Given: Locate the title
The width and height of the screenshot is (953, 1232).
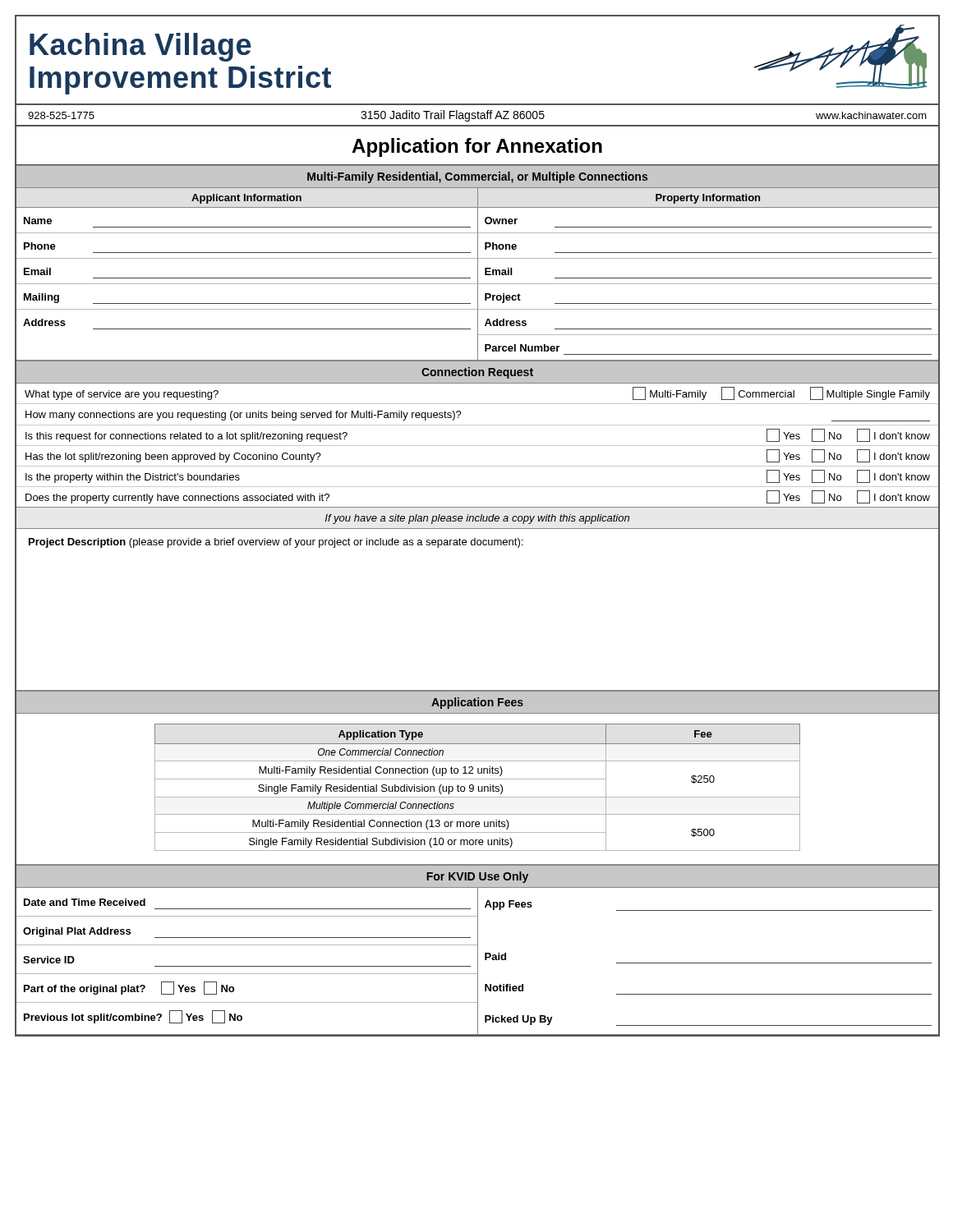Looking at the screenshot, I should [x=477, y=146].
